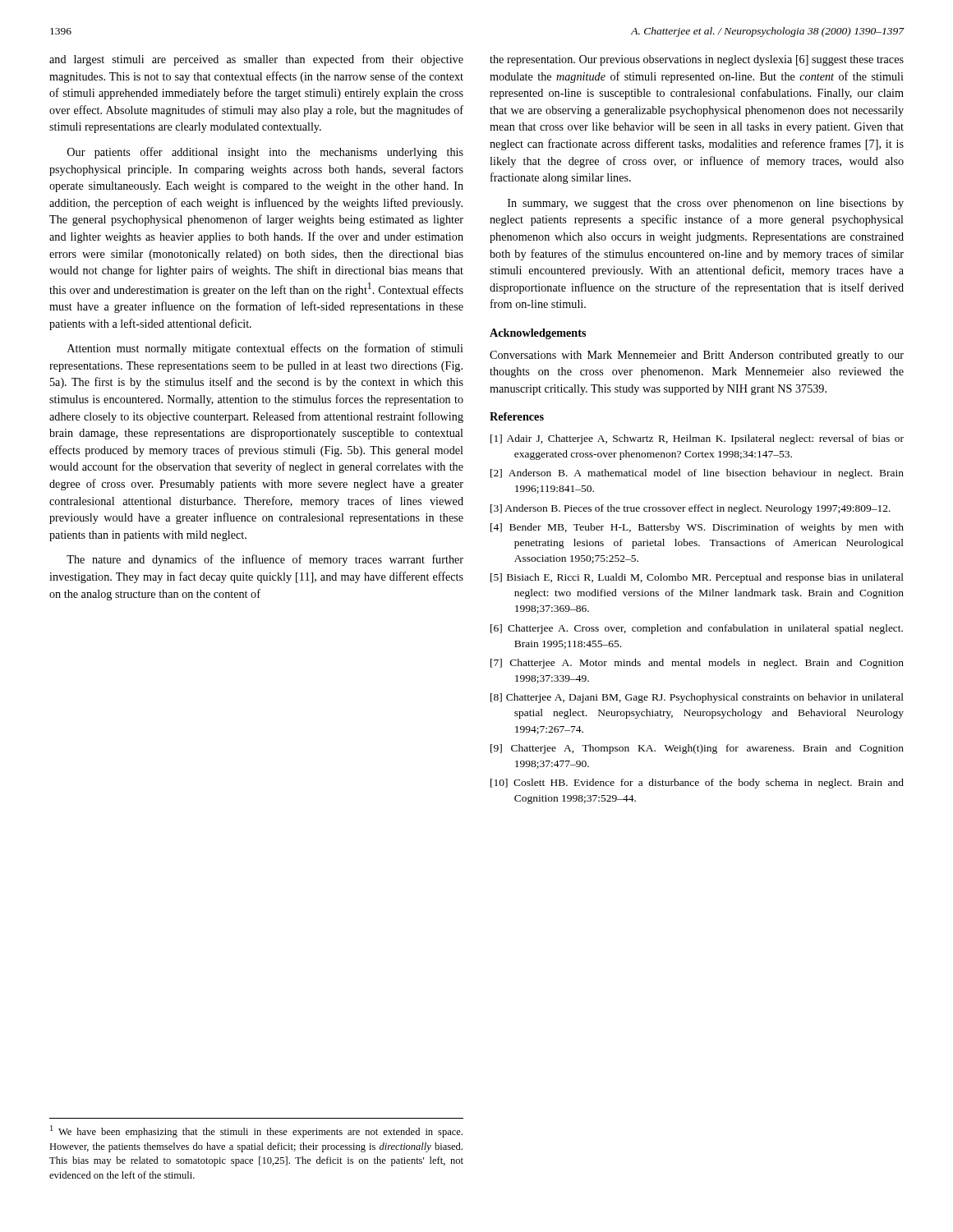Image resolution: width=953 pixels, height=1232 pixels.
Task: Point to the block beginning "Our patients offer additional insight into the mechanisms"
Action: pyautogui.click(x=256, y=238)
